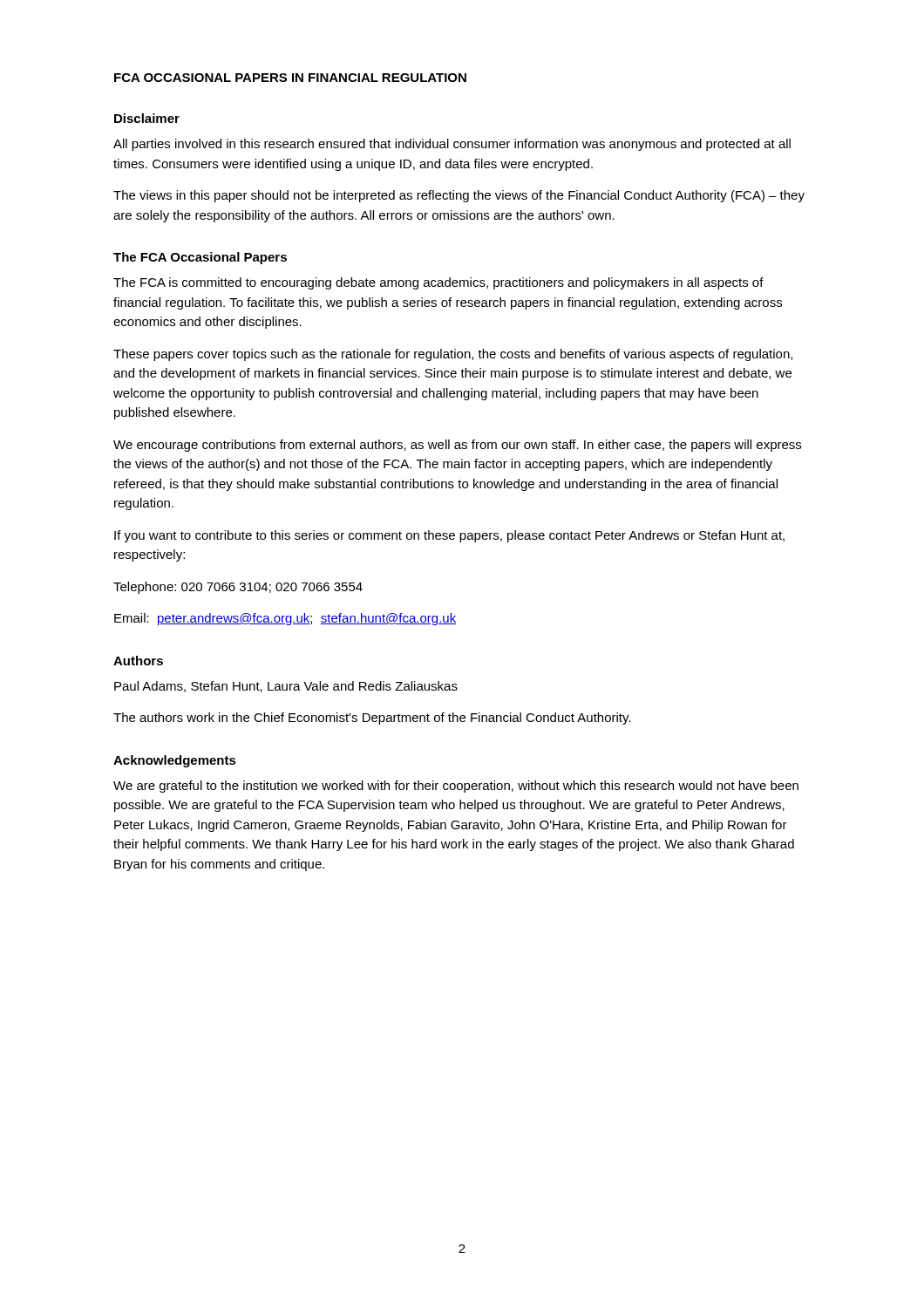Point to the block beginning "All parties involved in"

(x=452, y=153)
